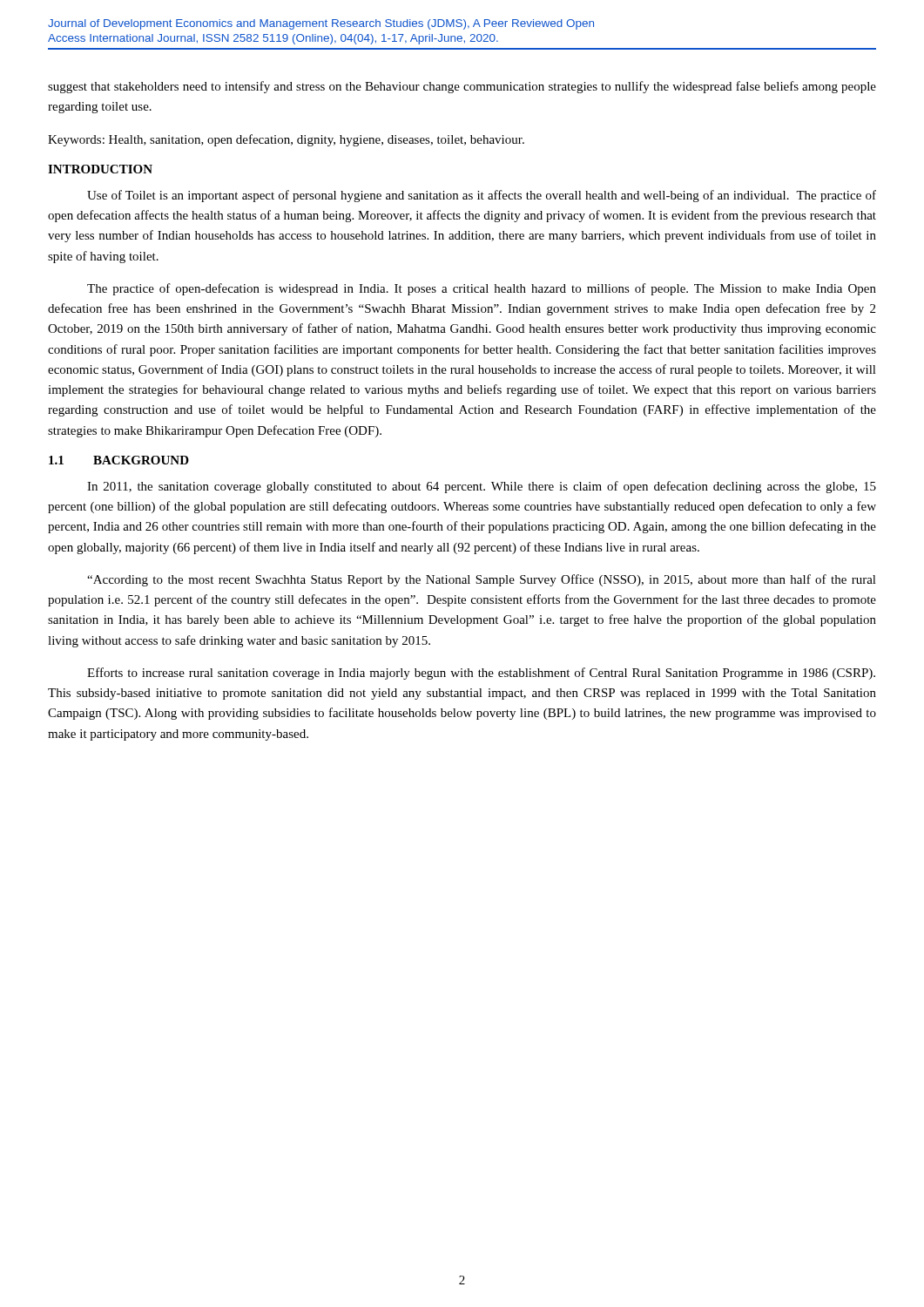Locate the block of text that opens with "Use of Toilet is"
The height and width of the screenshot is (1307, 924).
(x=462, y=225)
